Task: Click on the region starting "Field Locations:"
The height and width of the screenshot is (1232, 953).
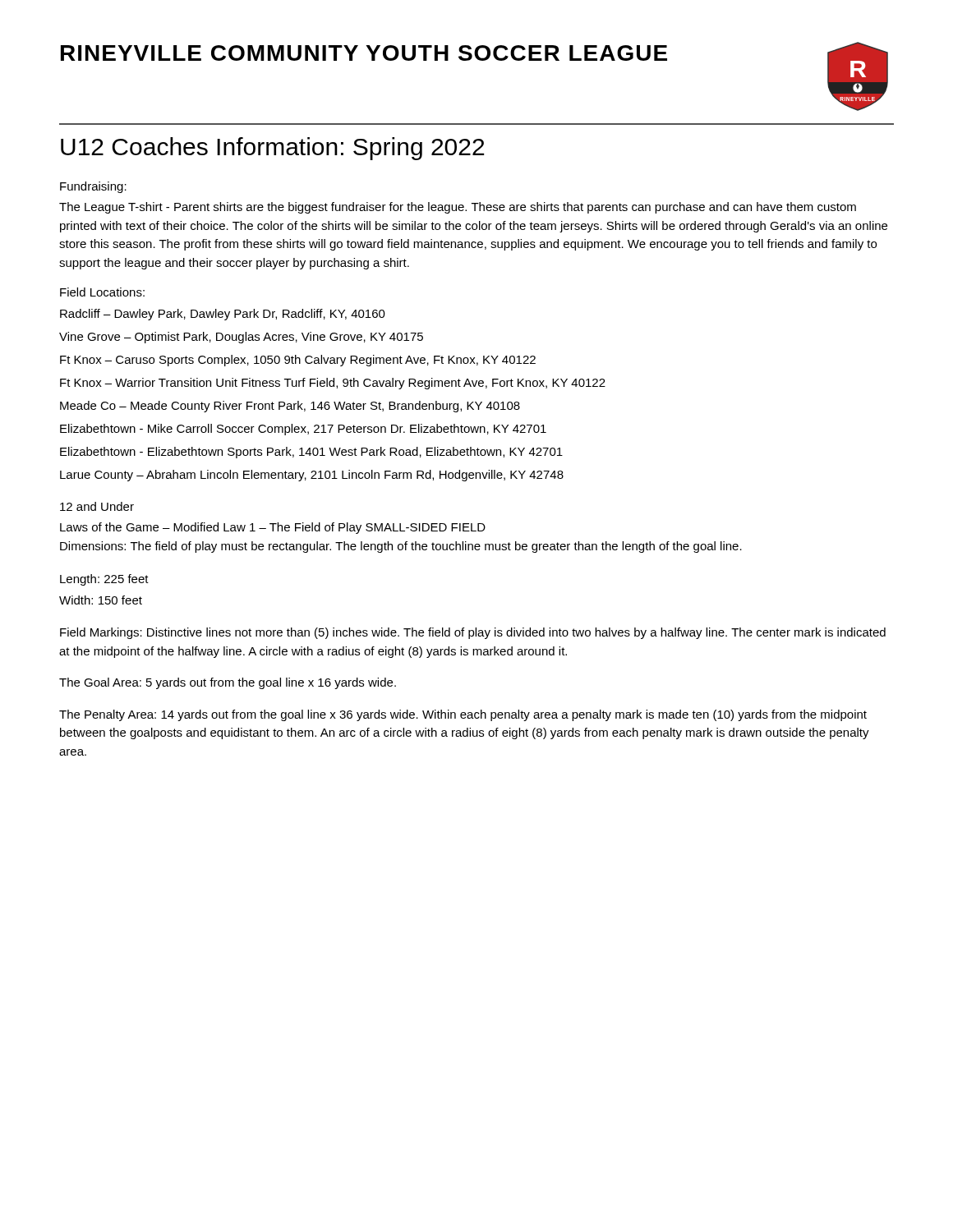Action: 102,292
